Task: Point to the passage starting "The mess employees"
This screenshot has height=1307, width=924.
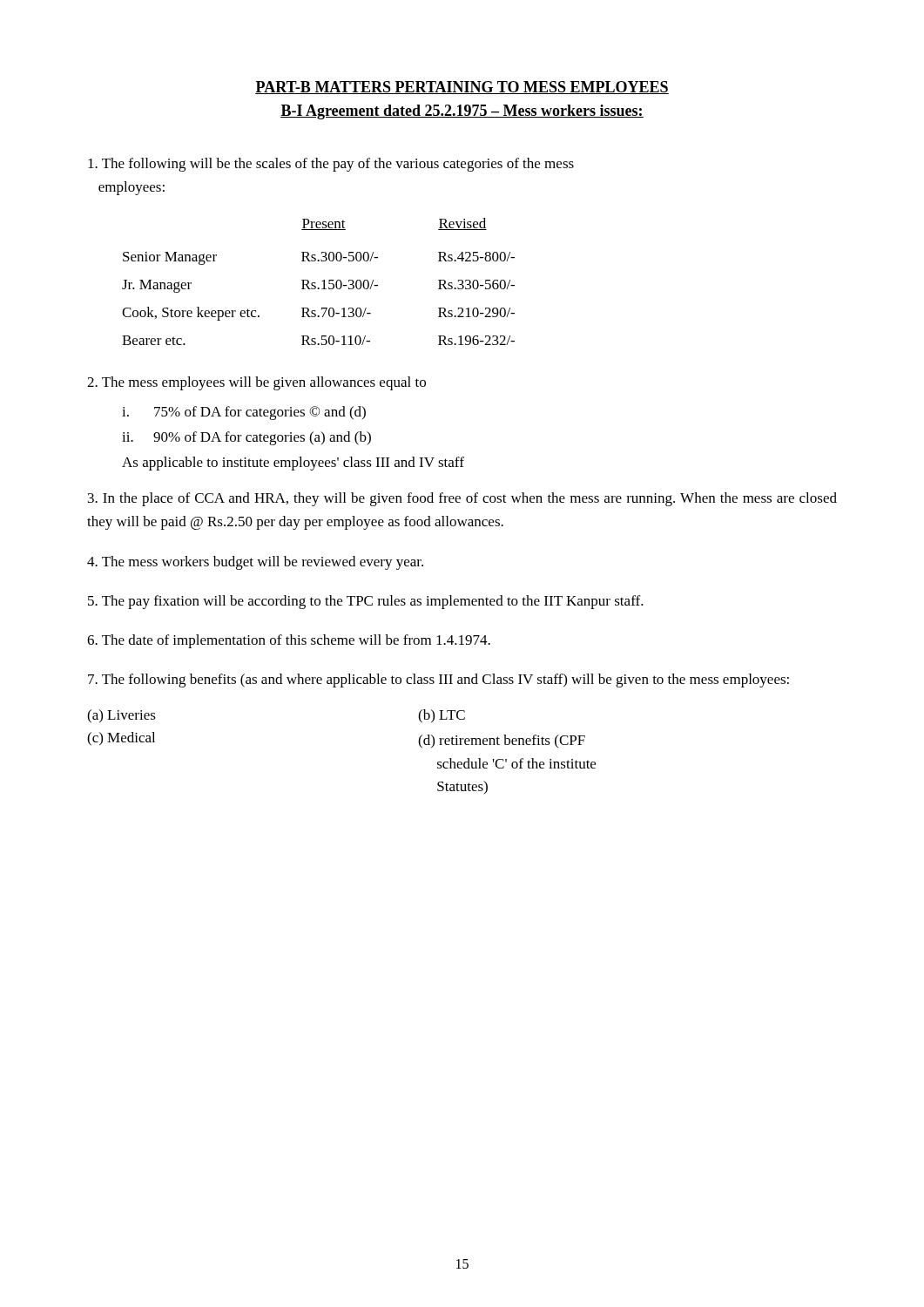Action: point(257,382)
